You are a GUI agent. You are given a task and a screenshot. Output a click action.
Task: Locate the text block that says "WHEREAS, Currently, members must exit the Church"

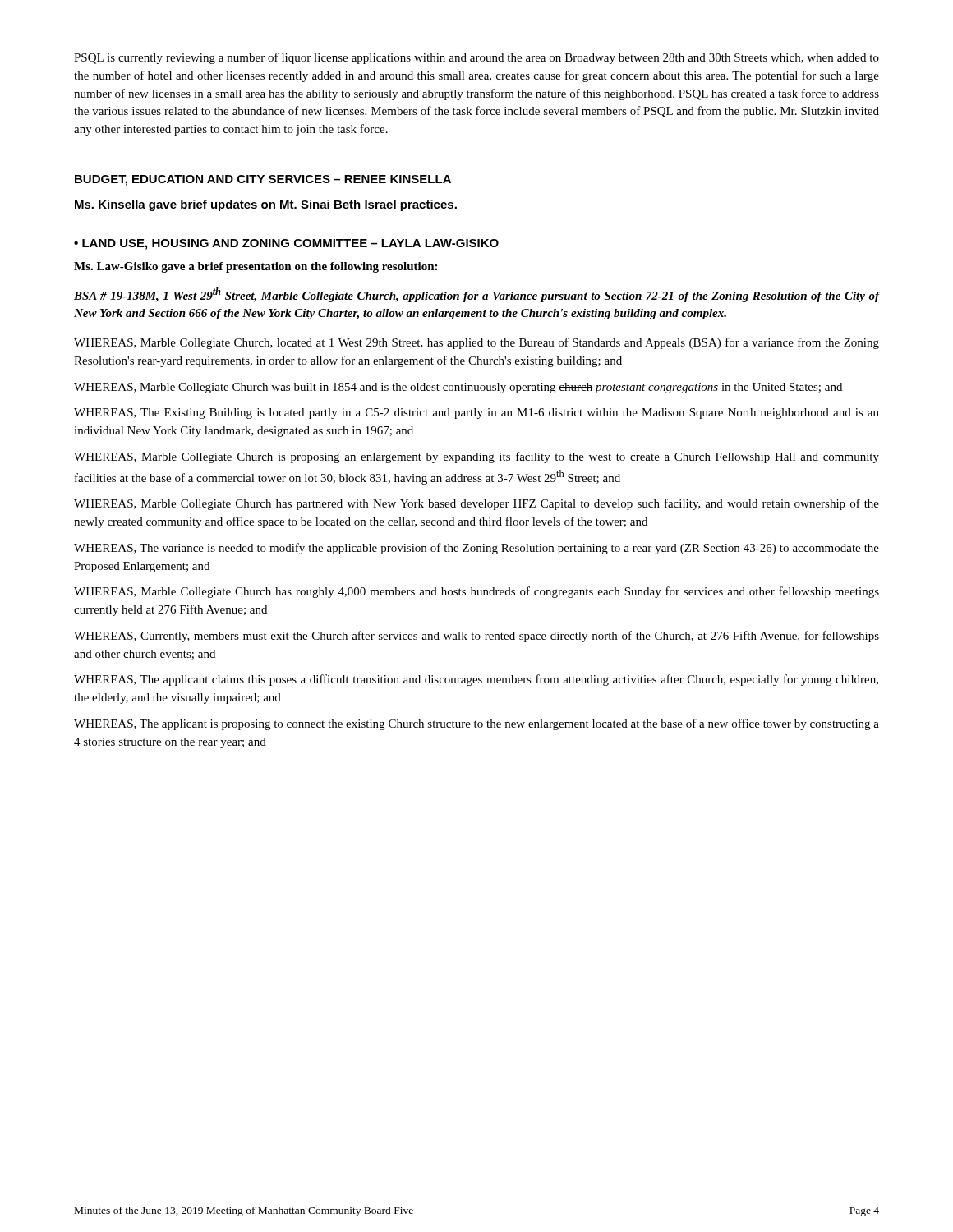click(x=476, y=645)
